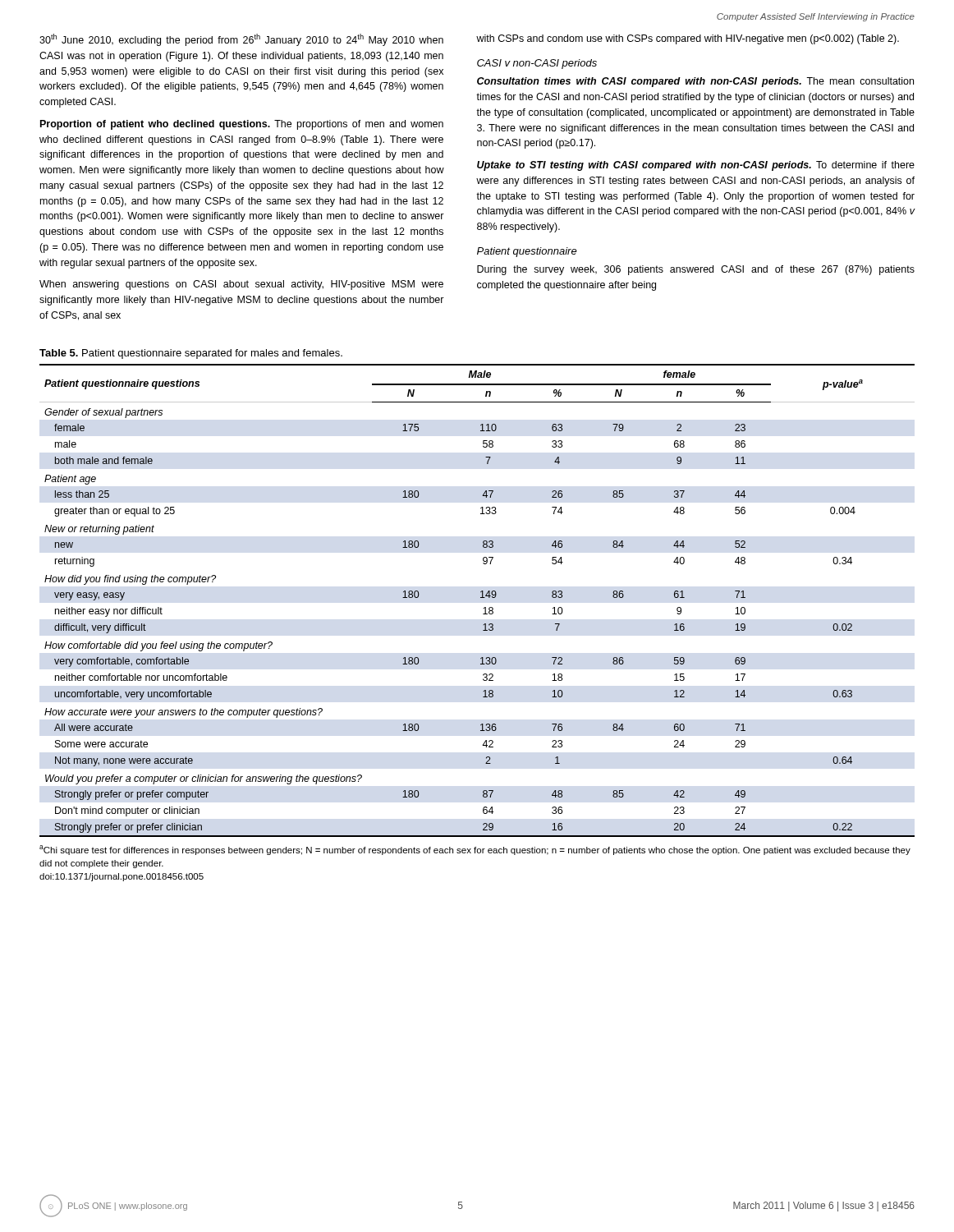Where is the caption that starts "Table 5. Patient questionnaire separated for"?
954x1232 pixels.
(x=191, y=352)
